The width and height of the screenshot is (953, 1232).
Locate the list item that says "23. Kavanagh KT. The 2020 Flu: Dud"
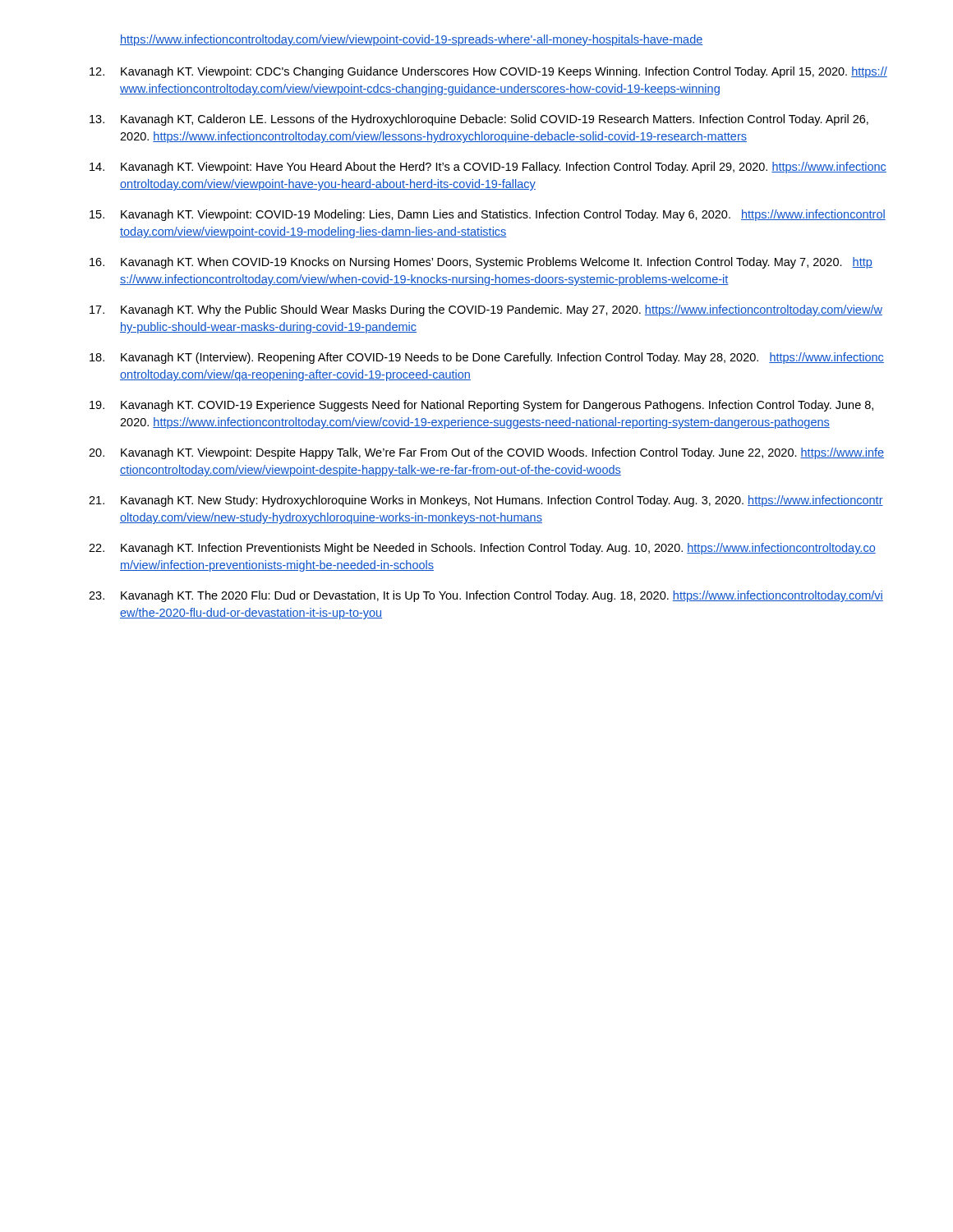pos(488,605)
